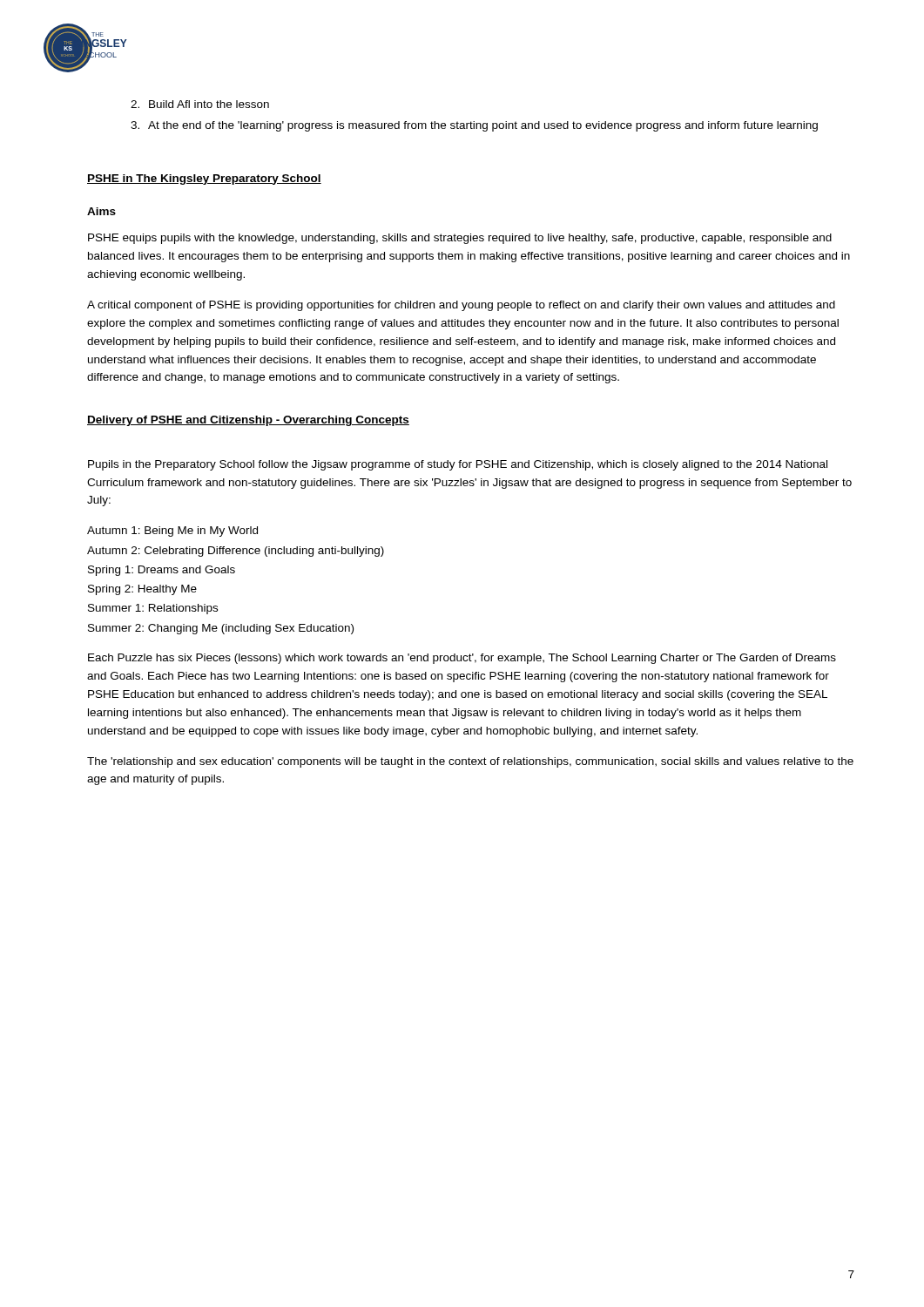Find the block starting "Autumn 2: Celebrating Difference (including anti-bullying)"
The width and height of the screenshot is (924, 1307).
click(x=236, y=550)
